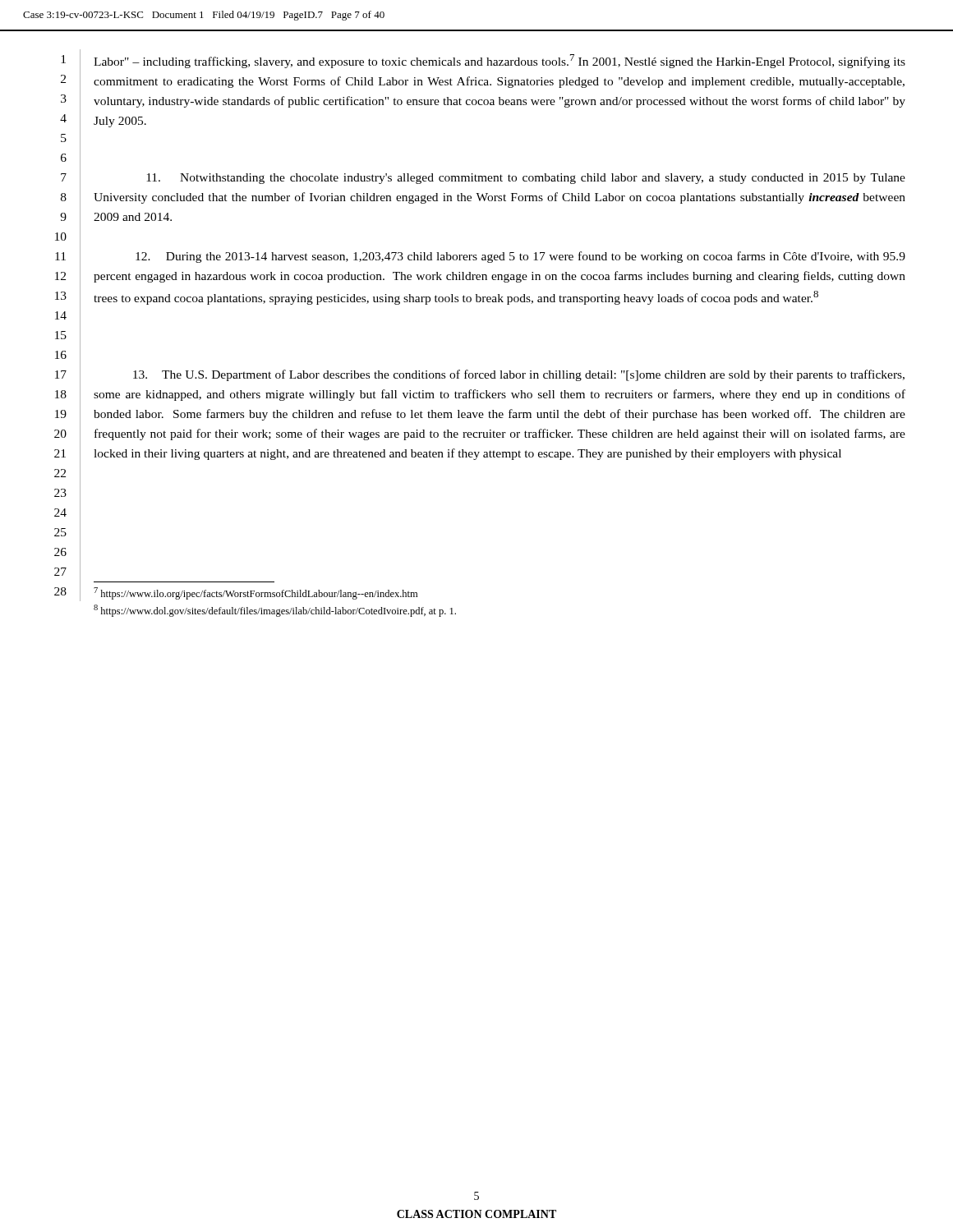Find the text starting "171819202122232425 13. The U.S. Department of Labor"
Image resolution: width=953 pixels, height=1232 pixels.
tap(476, 454)
